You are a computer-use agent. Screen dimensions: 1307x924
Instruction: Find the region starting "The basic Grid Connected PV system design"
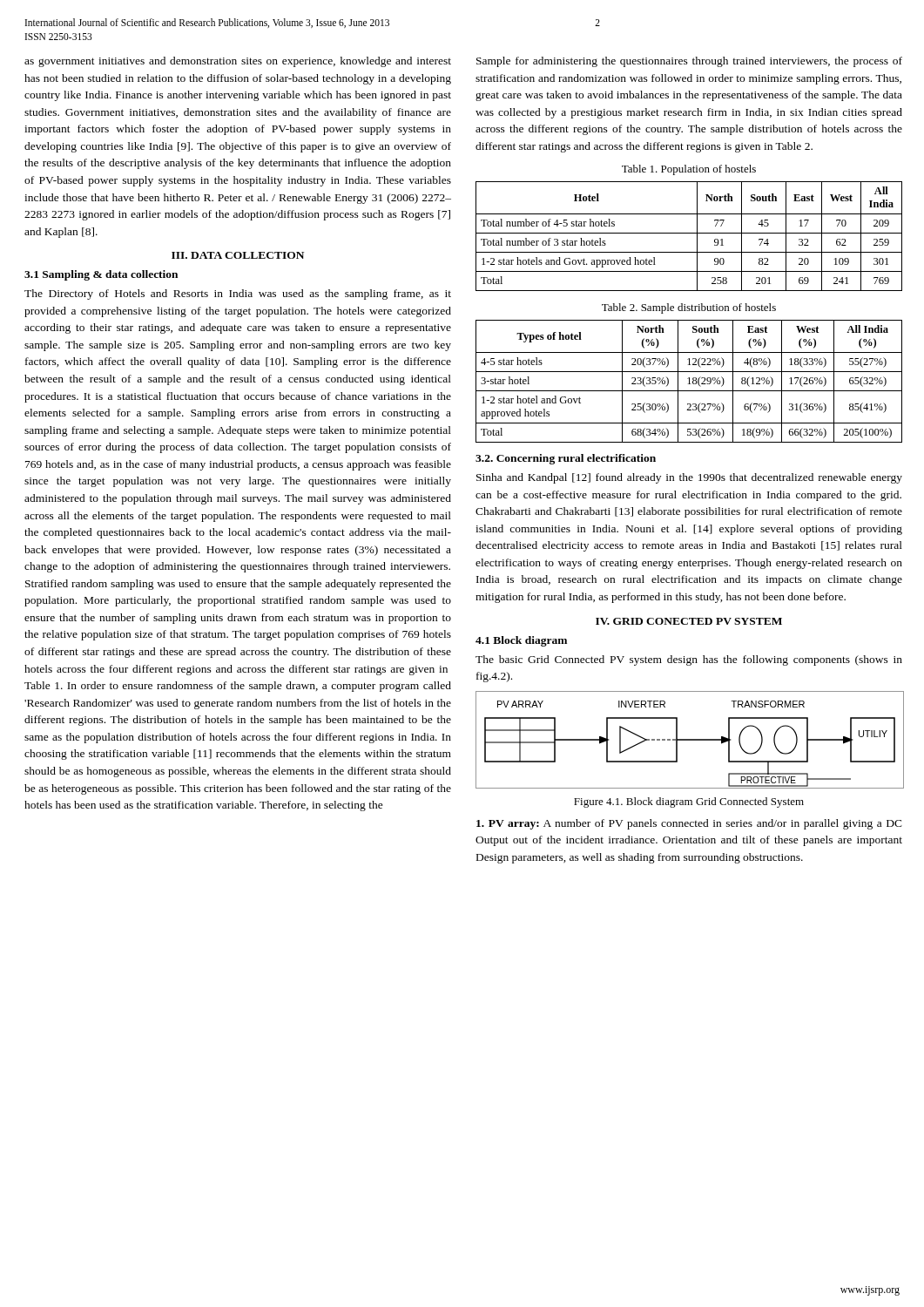[689, 668]
